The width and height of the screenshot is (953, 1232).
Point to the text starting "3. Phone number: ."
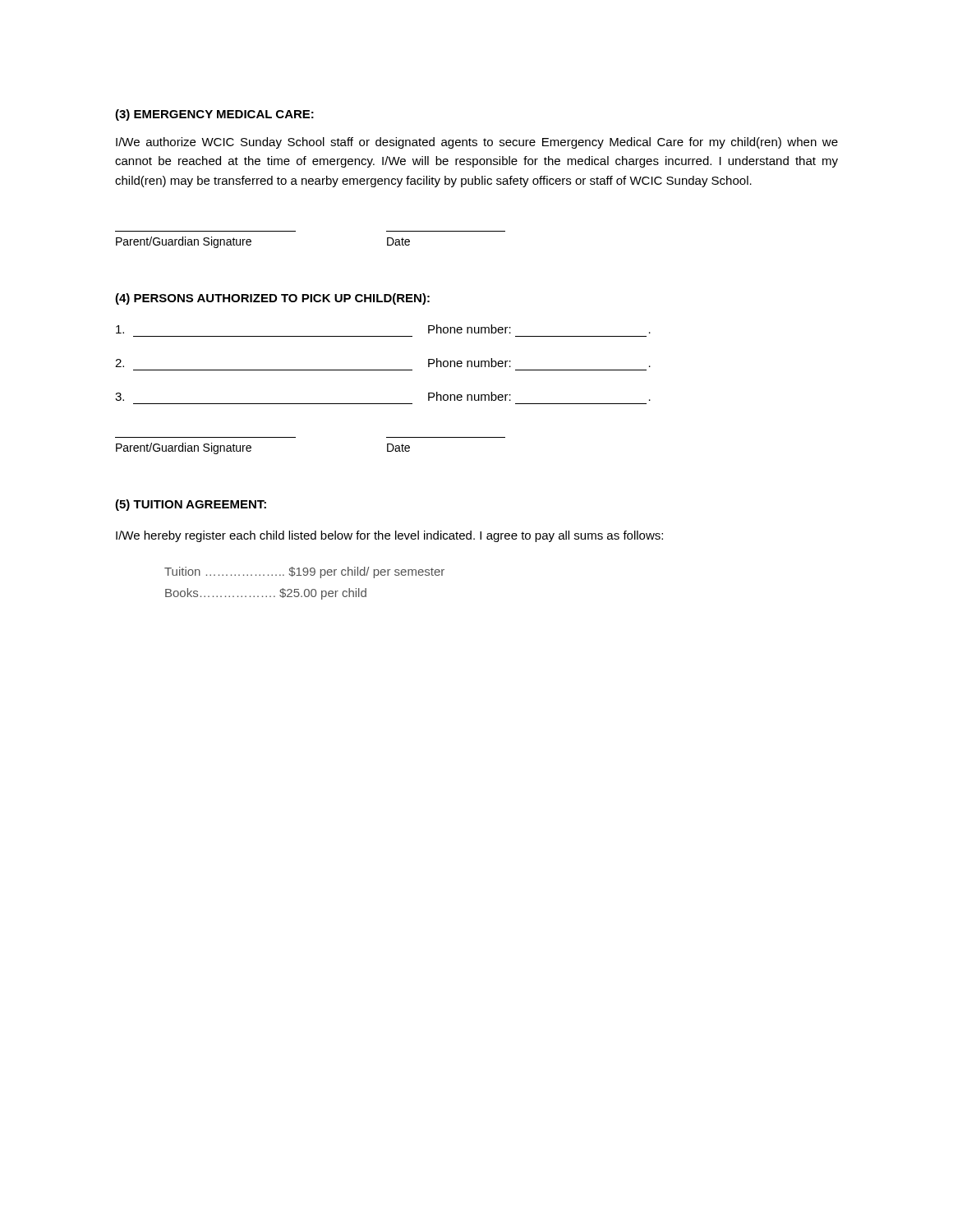pyautogui.click(x=383, y=396)
